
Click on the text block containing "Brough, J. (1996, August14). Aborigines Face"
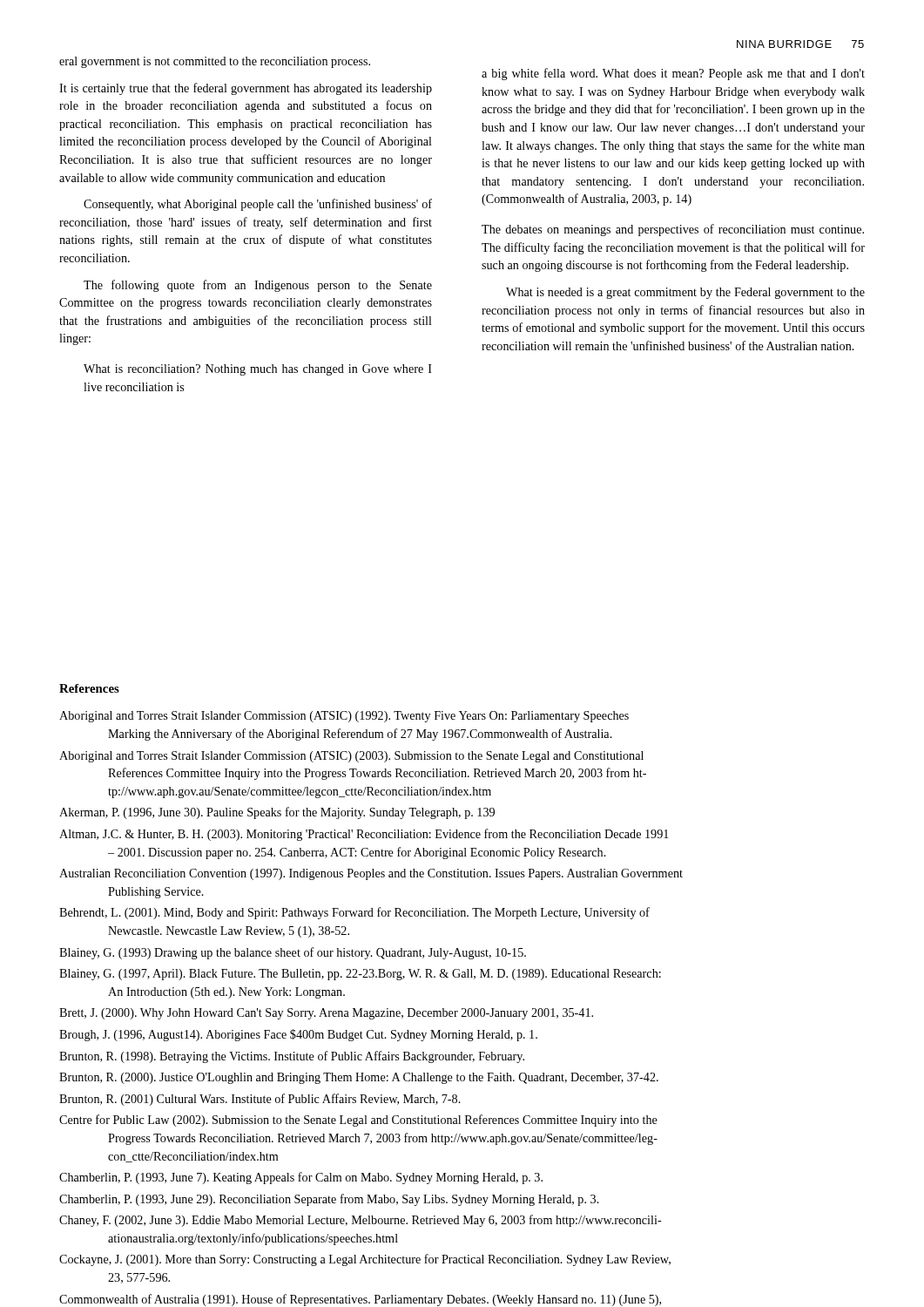tap(299, 1034)
